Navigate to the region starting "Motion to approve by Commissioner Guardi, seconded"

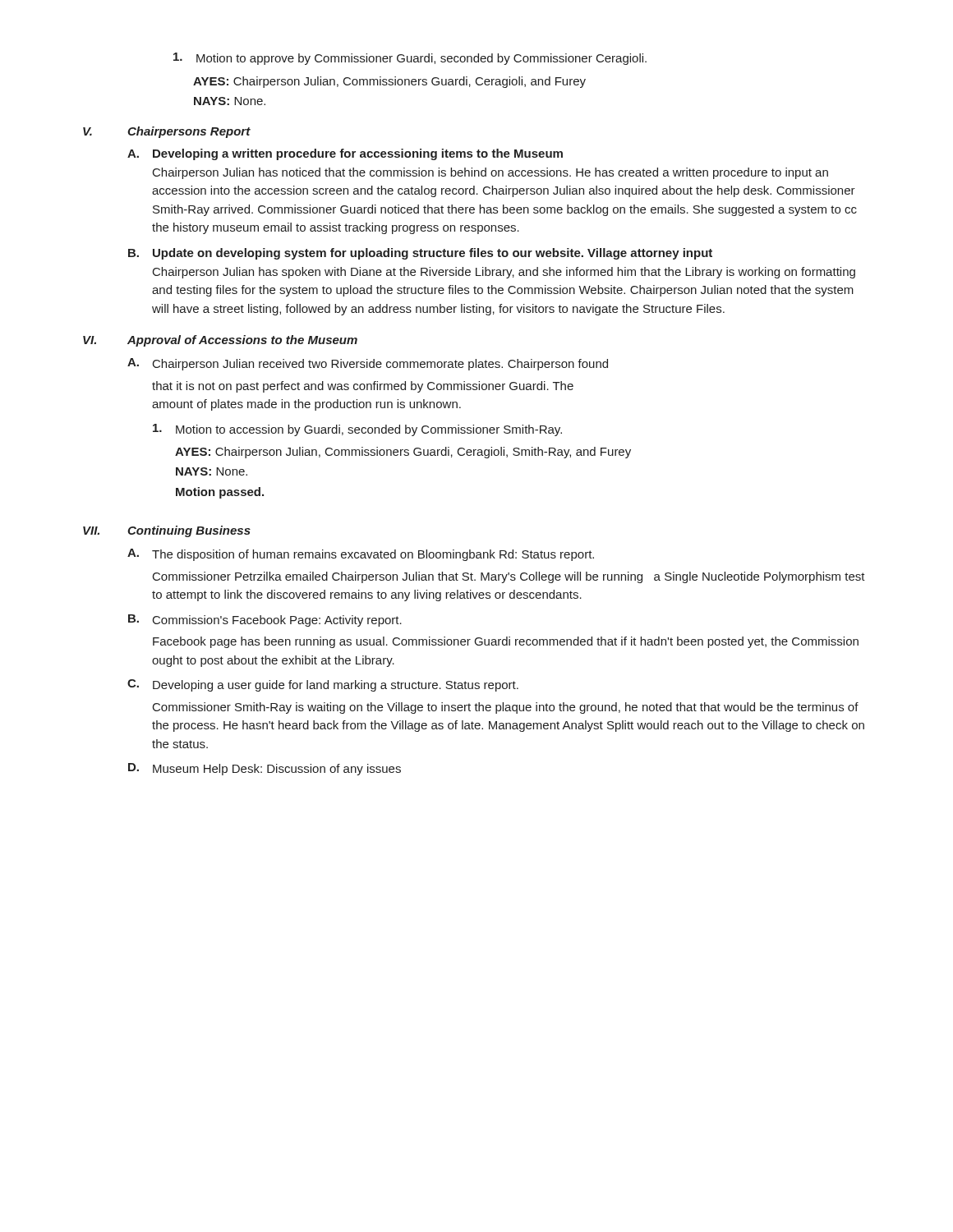tap(522, 80)
